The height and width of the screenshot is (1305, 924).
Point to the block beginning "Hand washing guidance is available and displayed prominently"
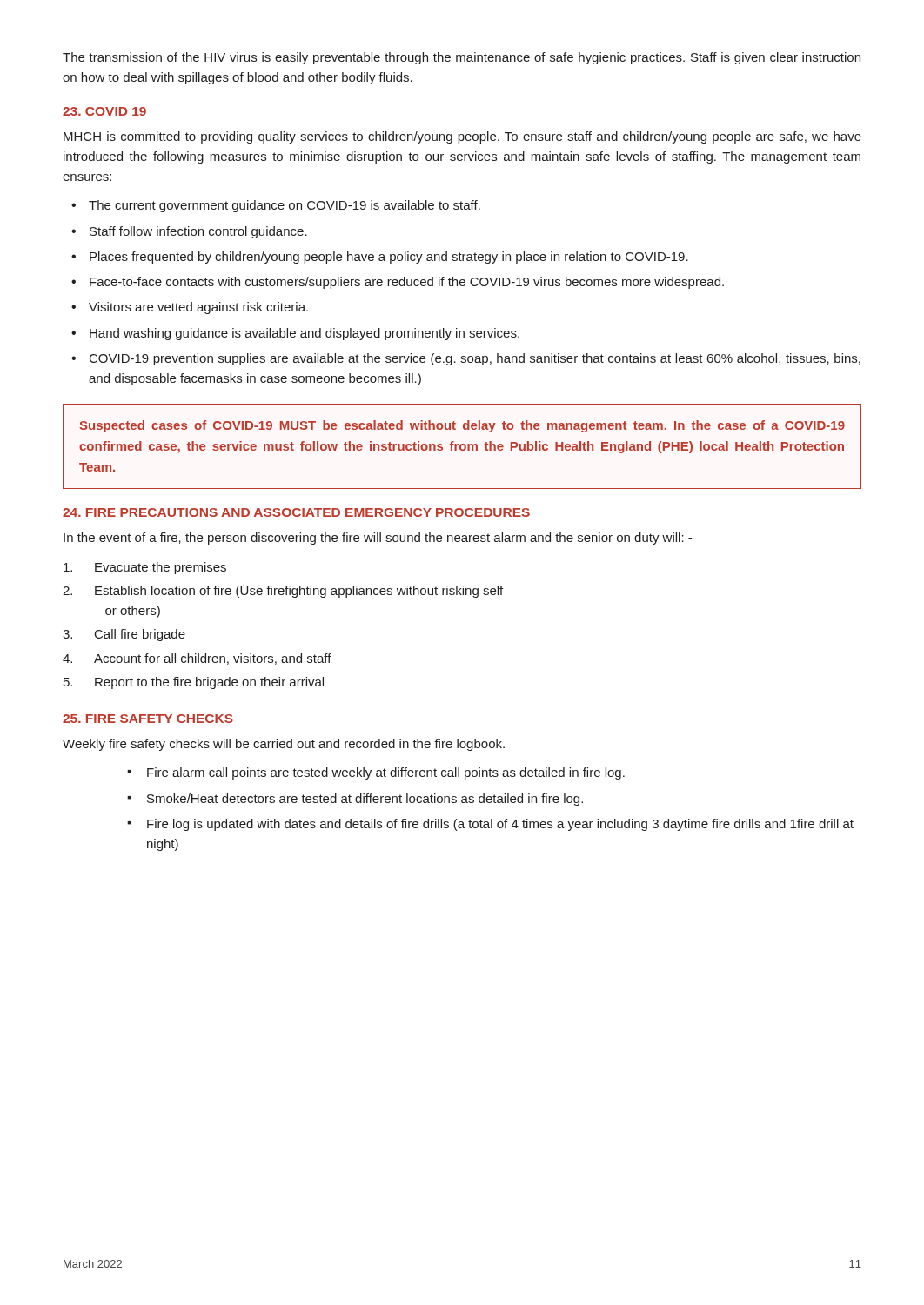click(305, 332)
